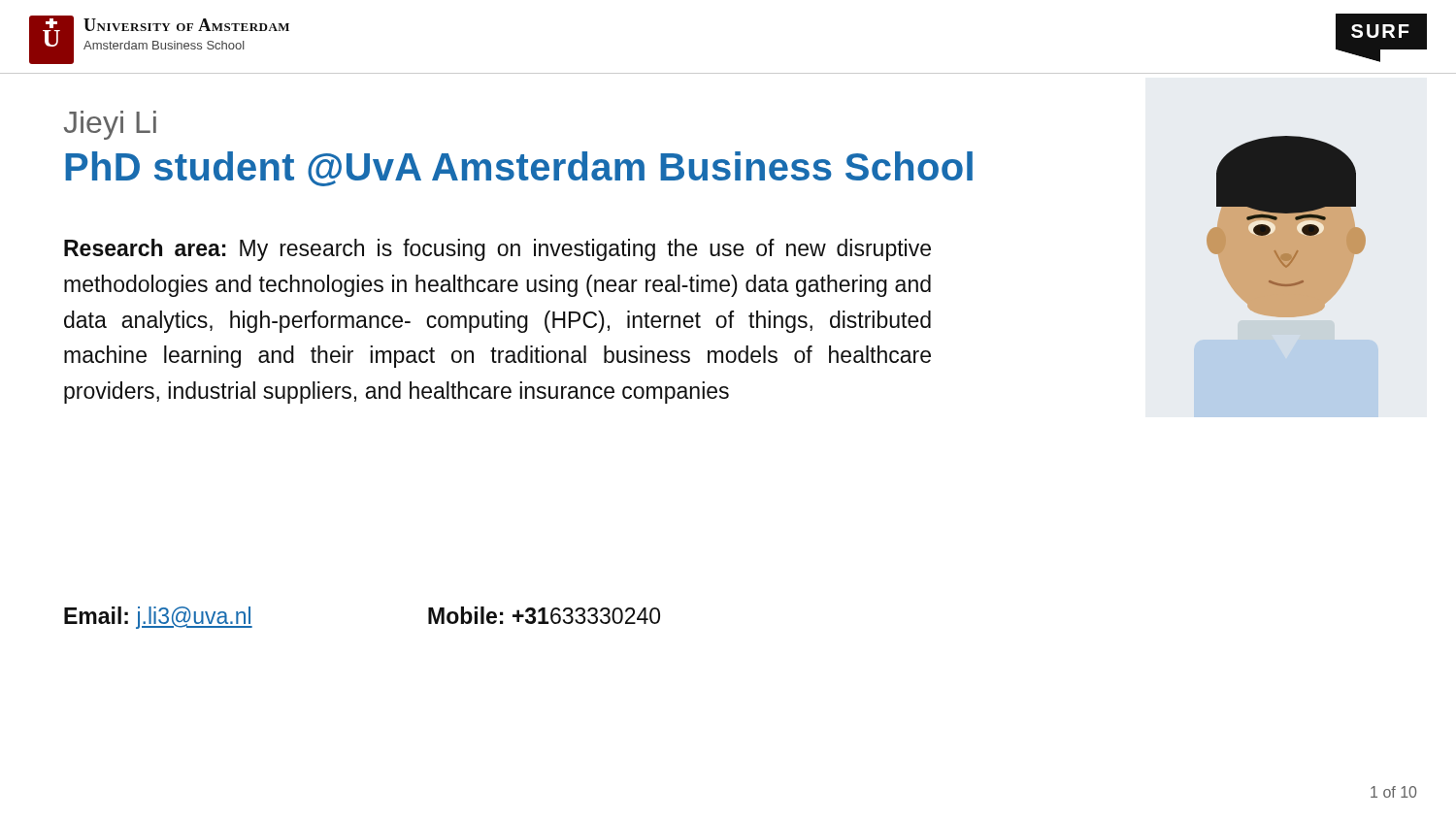Click on the element starting "Jieyi Li"

[x=111, y=122]
